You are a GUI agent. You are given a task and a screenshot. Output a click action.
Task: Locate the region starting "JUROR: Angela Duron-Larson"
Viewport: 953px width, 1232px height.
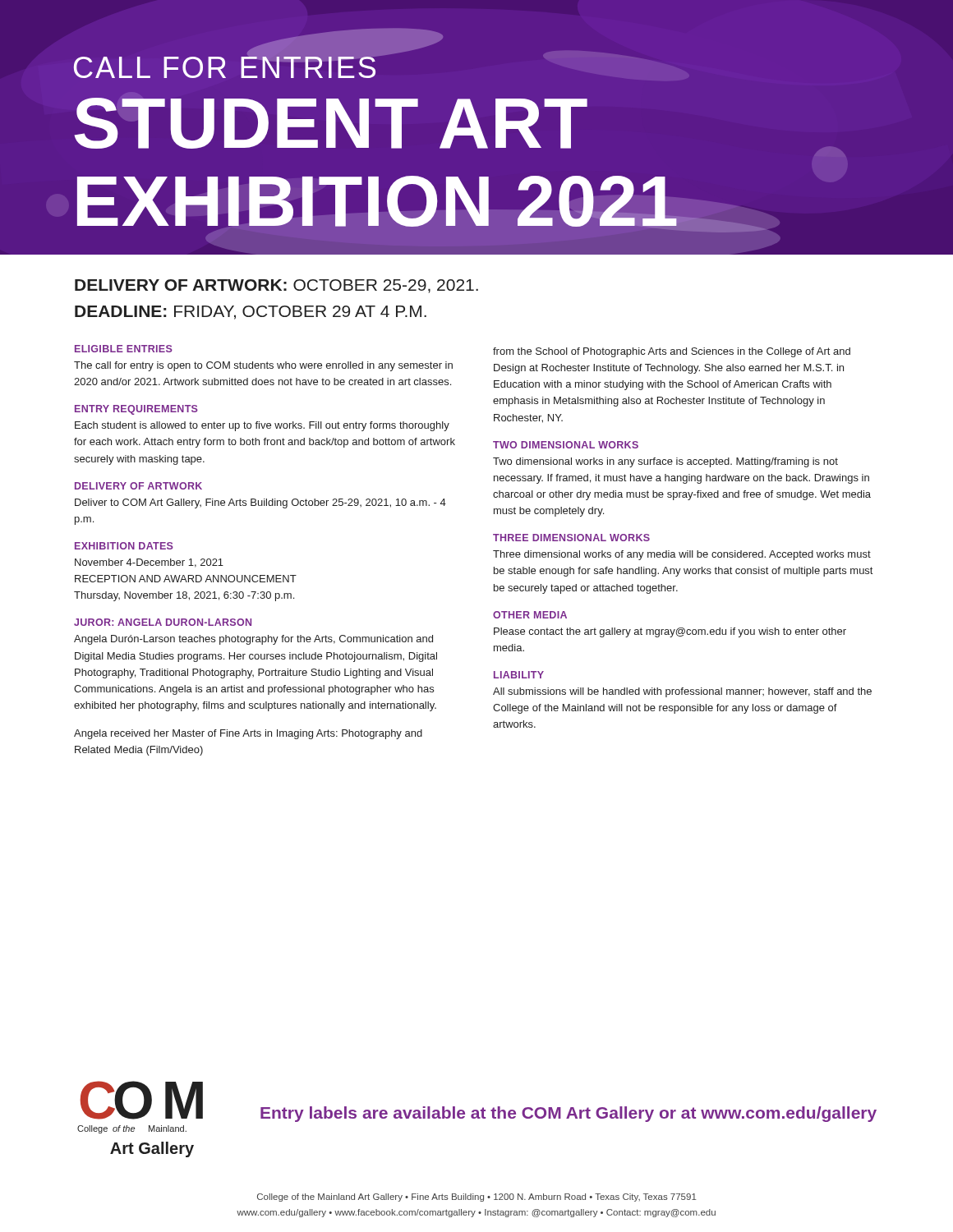(x=163, y=623)
